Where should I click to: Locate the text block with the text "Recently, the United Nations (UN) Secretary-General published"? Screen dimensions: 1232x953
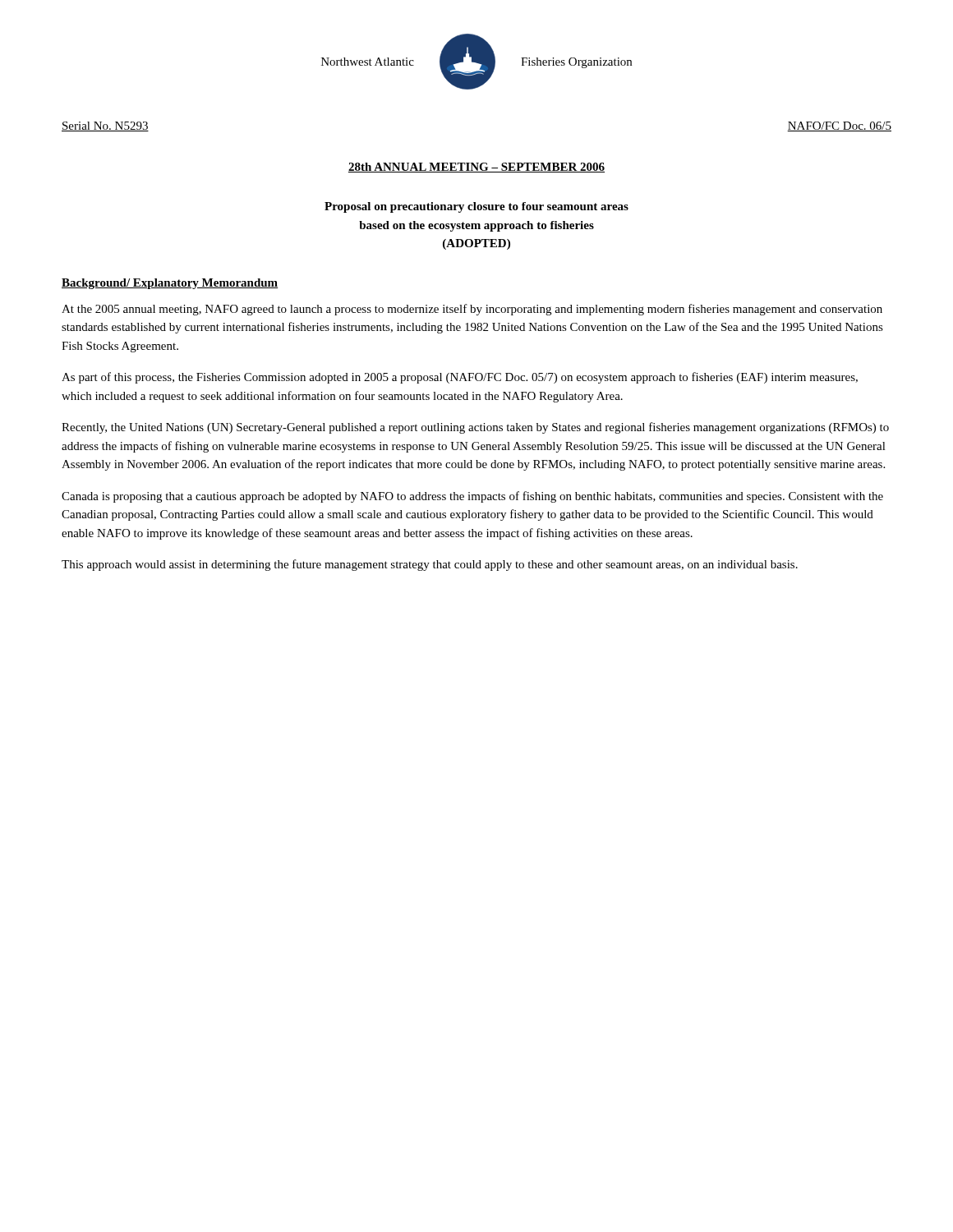pos(475,446)
